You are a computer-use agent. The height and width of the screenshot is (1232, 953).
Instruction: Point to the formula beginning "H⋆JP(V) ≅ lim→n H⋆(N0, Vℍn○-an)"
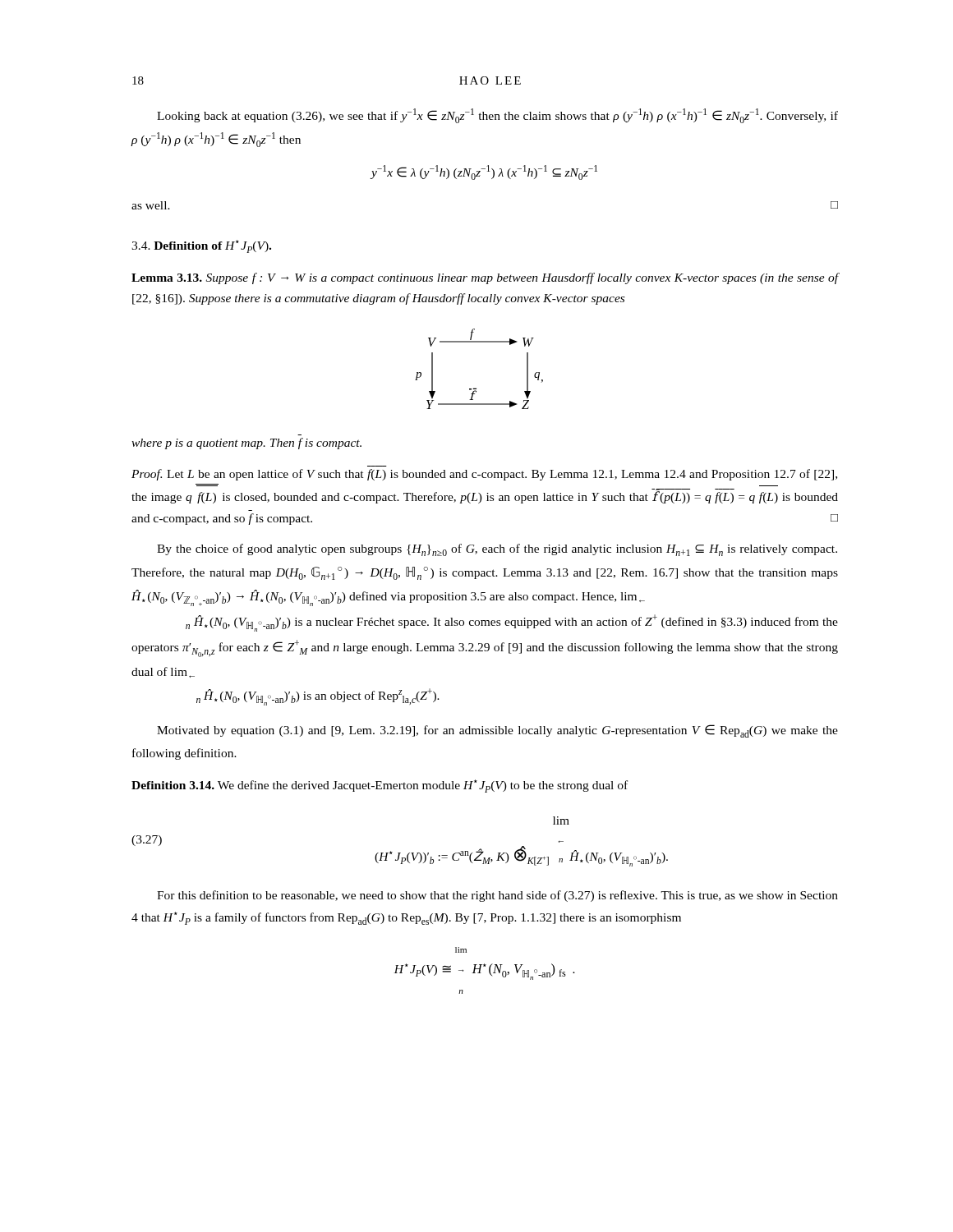point(485,971)
